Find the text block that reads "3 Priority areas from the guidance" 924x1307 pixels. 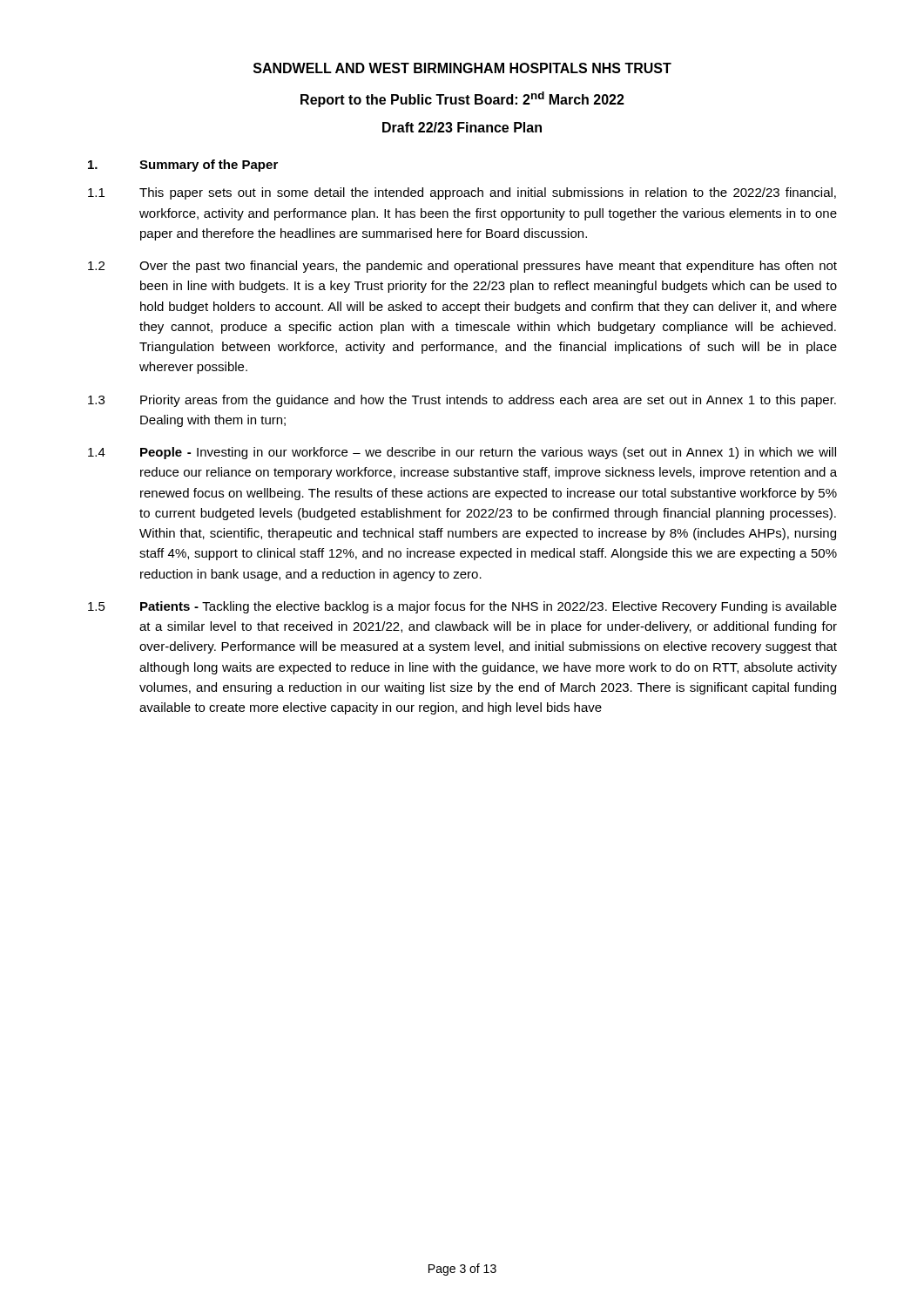(x=462, y=409)
